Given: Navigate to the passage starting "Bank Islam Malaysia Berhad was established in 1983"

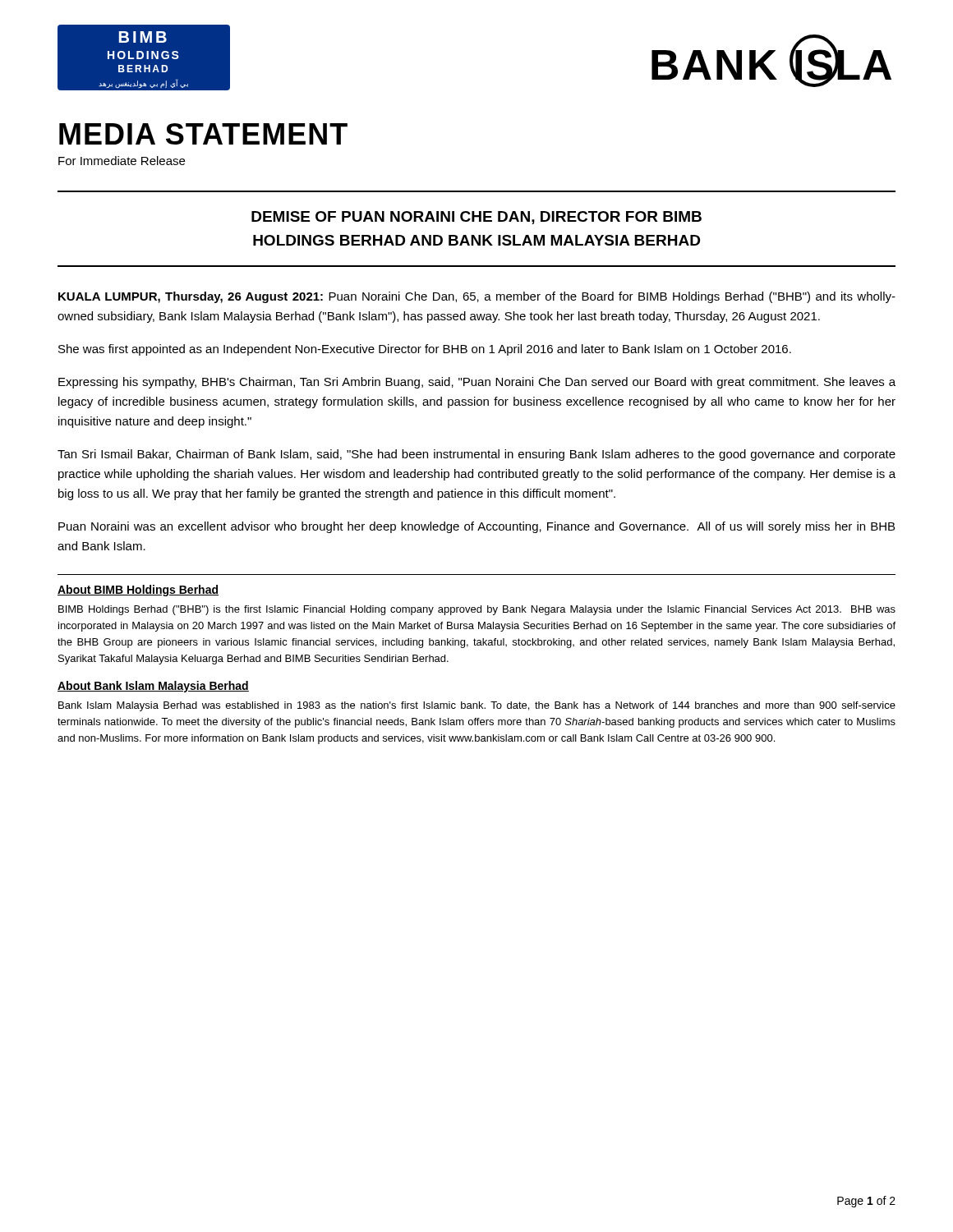Looking at the screenshot, I should pos(476,721).
